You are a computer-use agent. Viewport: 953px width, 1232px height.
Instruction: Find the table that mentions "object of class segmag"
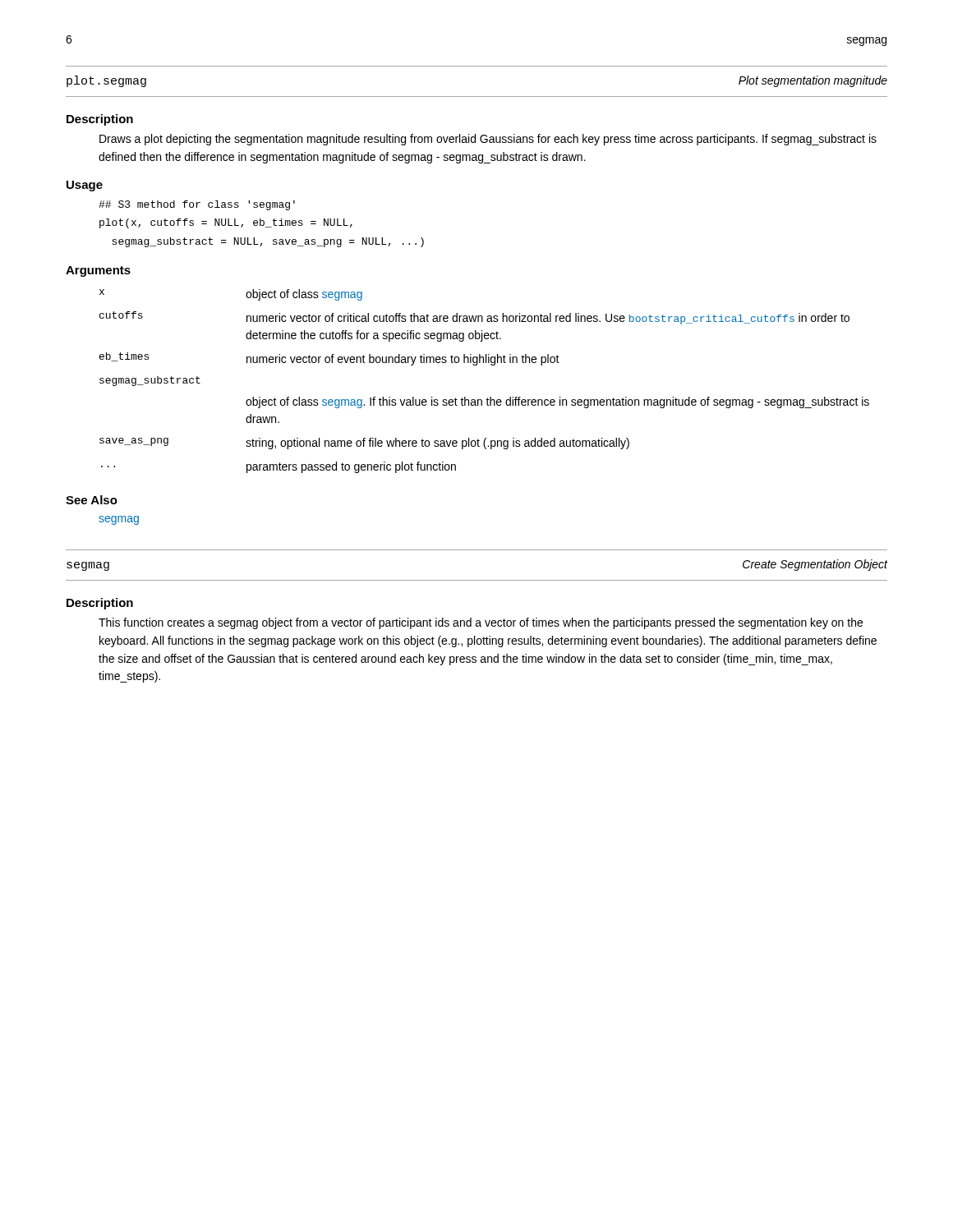[493, 381]
